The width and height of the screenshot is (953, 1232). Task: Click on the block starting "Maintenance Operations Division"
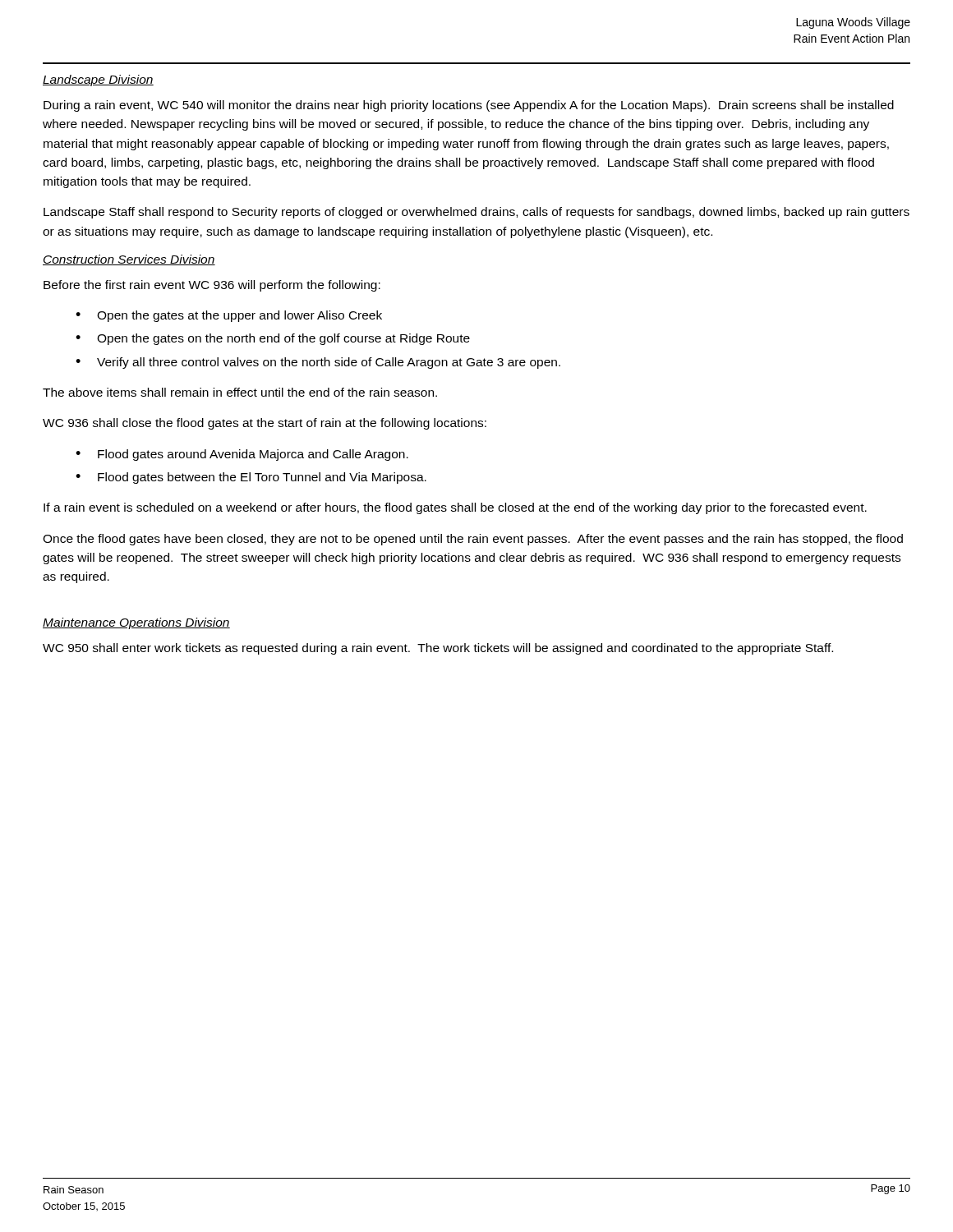coord(136,623)
